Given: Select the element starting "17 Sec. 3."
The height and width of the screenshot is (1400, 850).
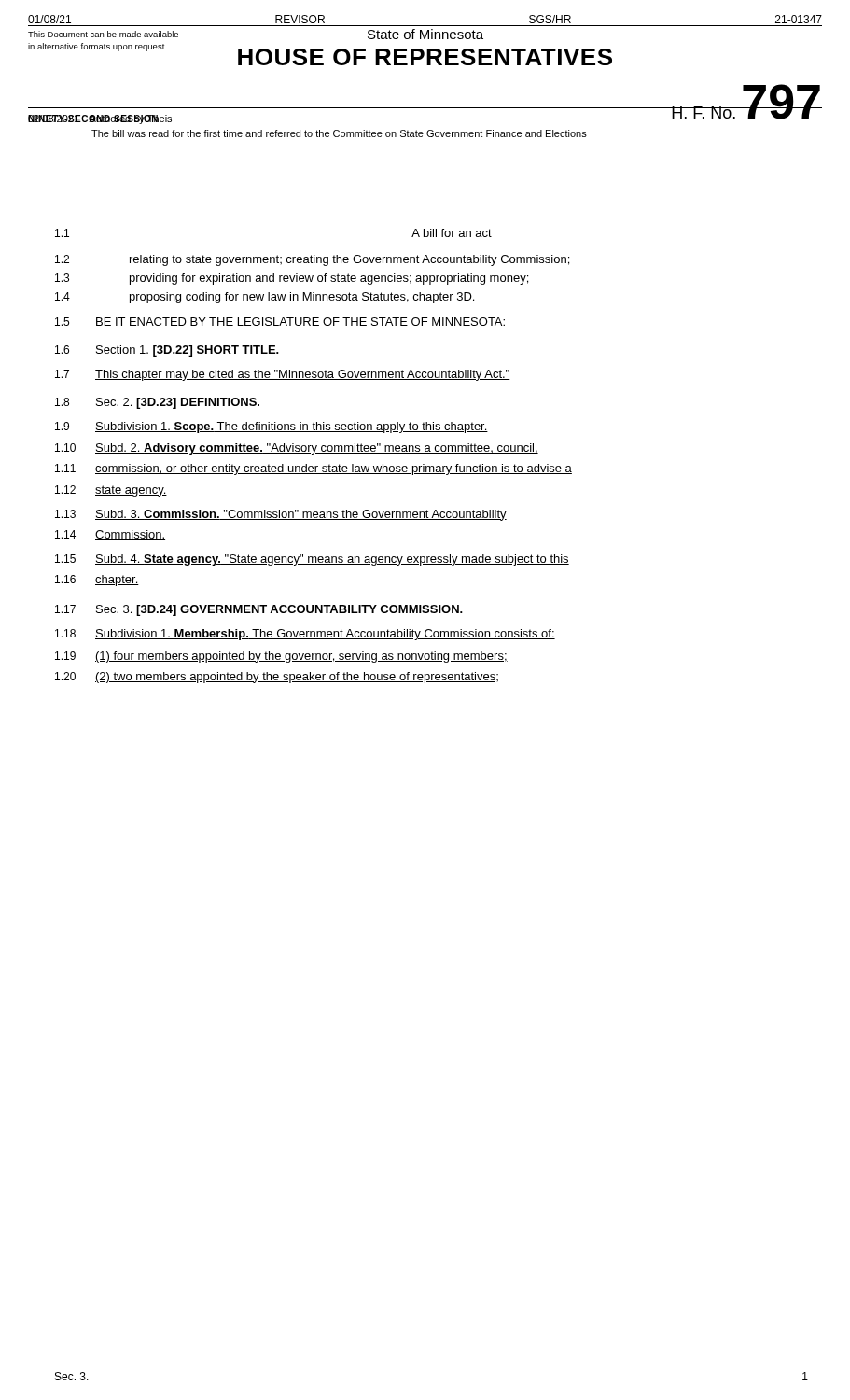Looking at the screenshot, I should [x=431, y=610].
